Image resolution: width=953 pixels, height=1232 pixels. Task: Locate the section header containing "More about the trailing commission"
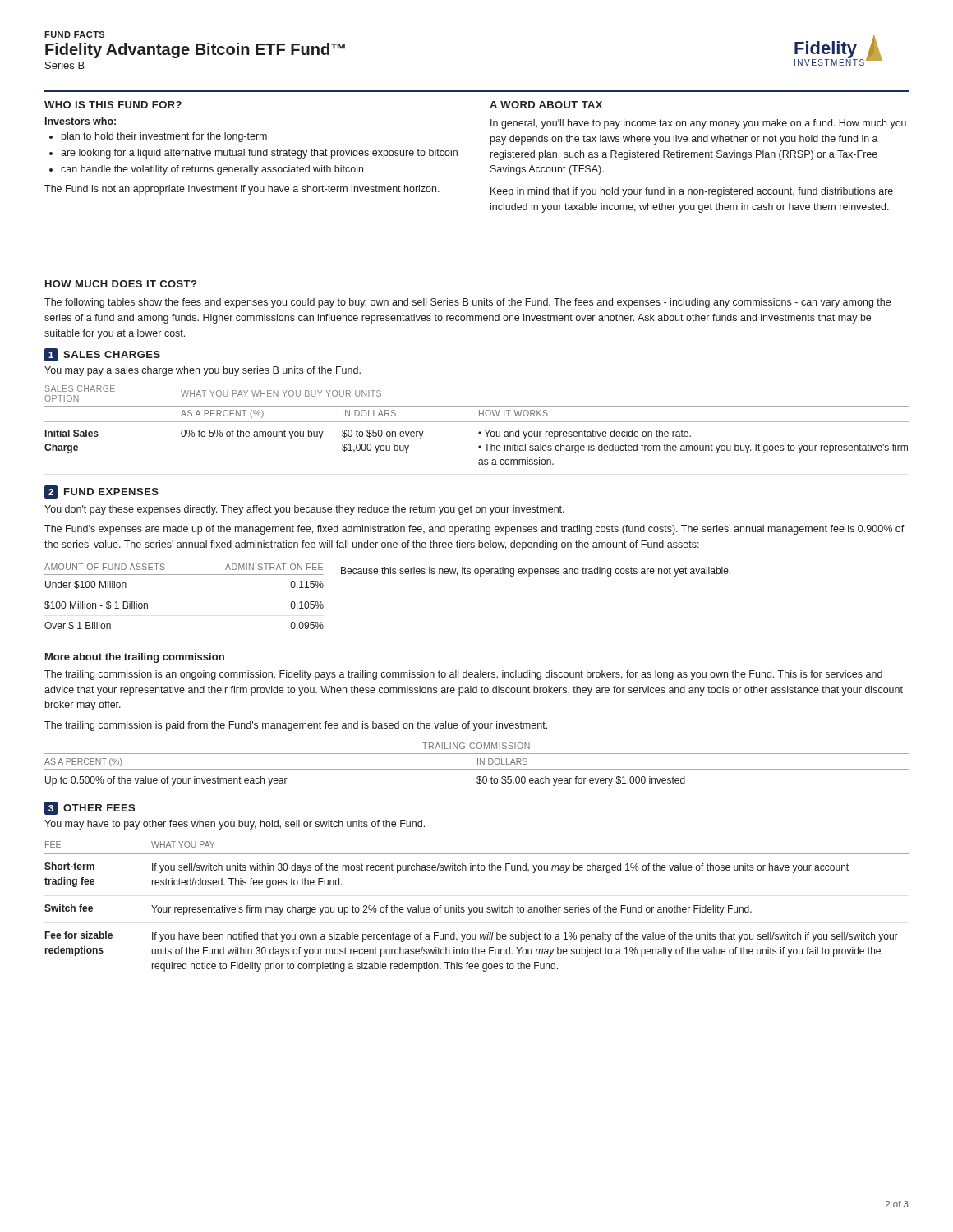[x=135, y=657]
